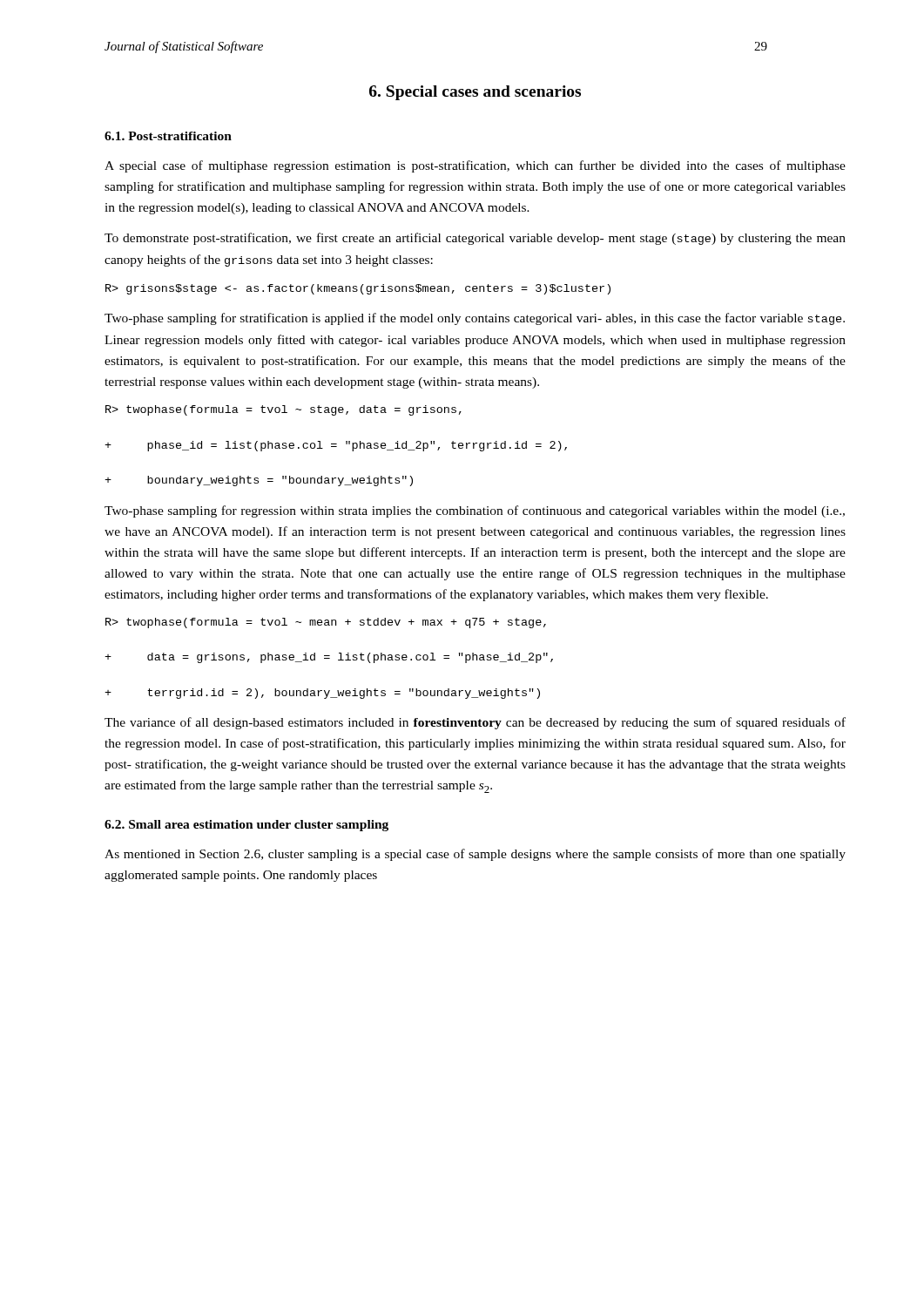
Task: Locate the text "R> grisons$stage <- as.factor(kmeans(grisons$mean, centers = 3)$cluster)"
Action: pyautogui.click(x=475, y=290)
